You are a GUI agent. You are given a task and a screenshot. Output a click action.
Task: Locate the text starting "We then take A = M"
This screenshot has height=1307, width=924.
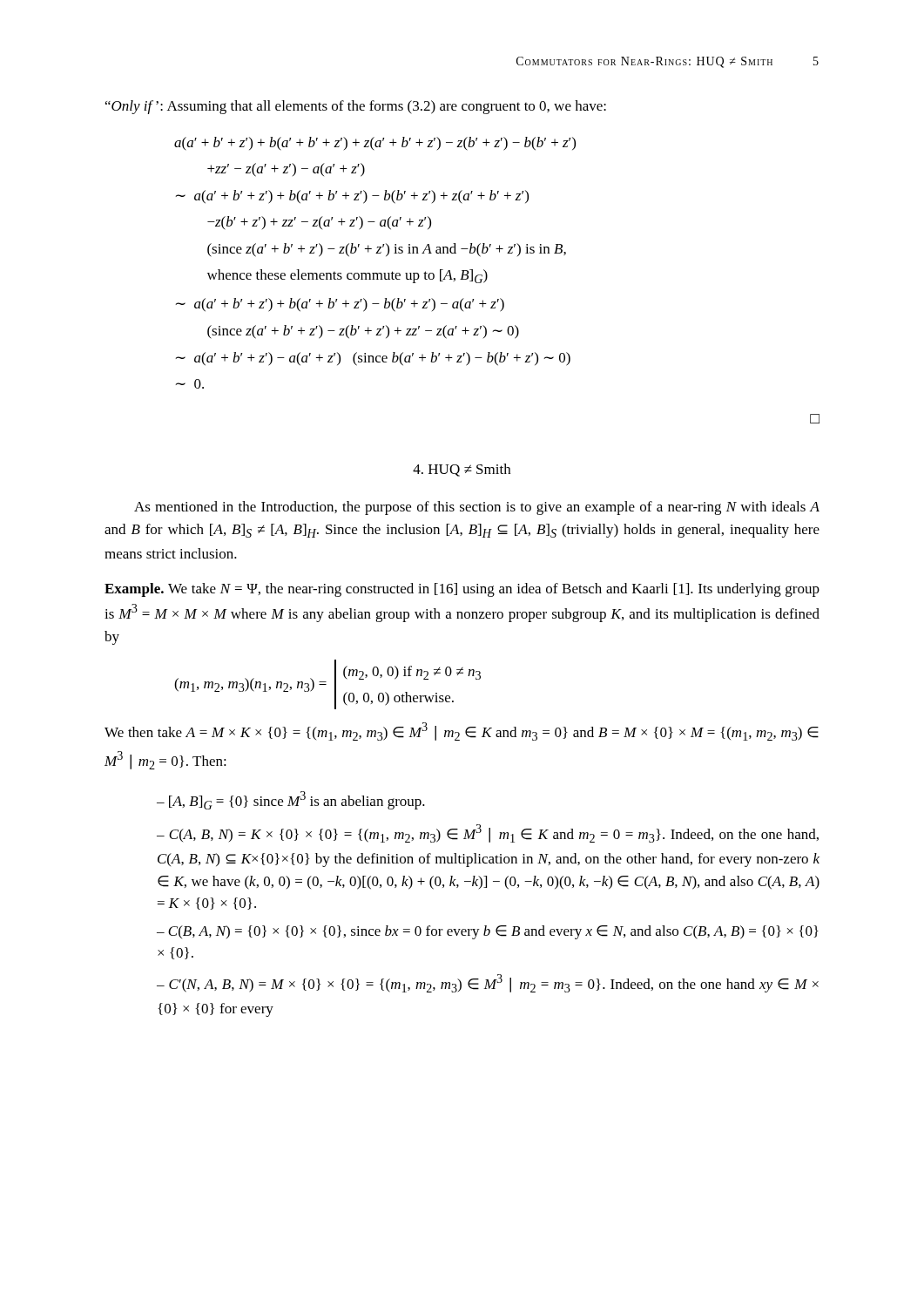tap(462, 746)
